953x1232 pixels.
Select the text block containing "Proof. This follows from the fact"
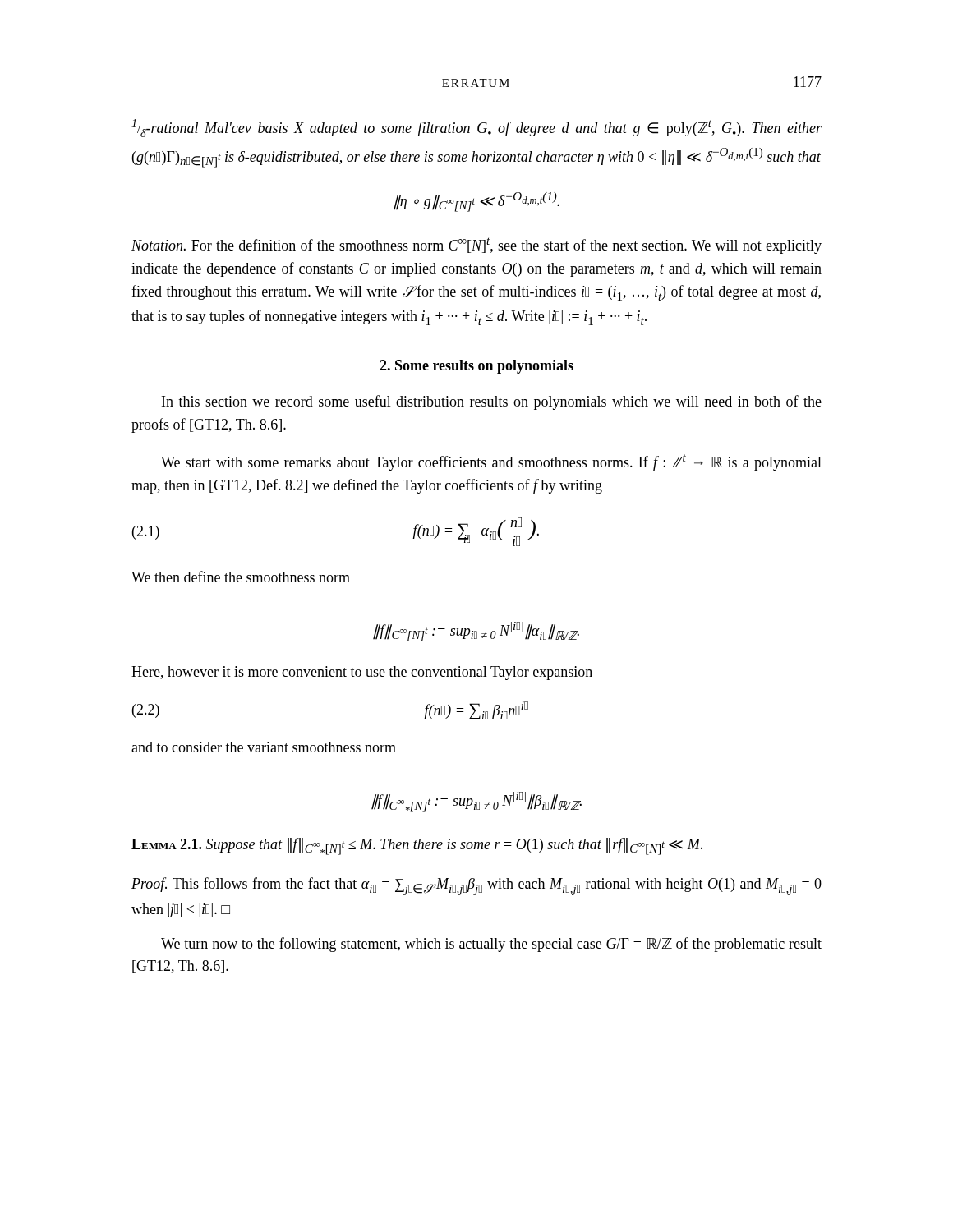[x=476, y=897]
